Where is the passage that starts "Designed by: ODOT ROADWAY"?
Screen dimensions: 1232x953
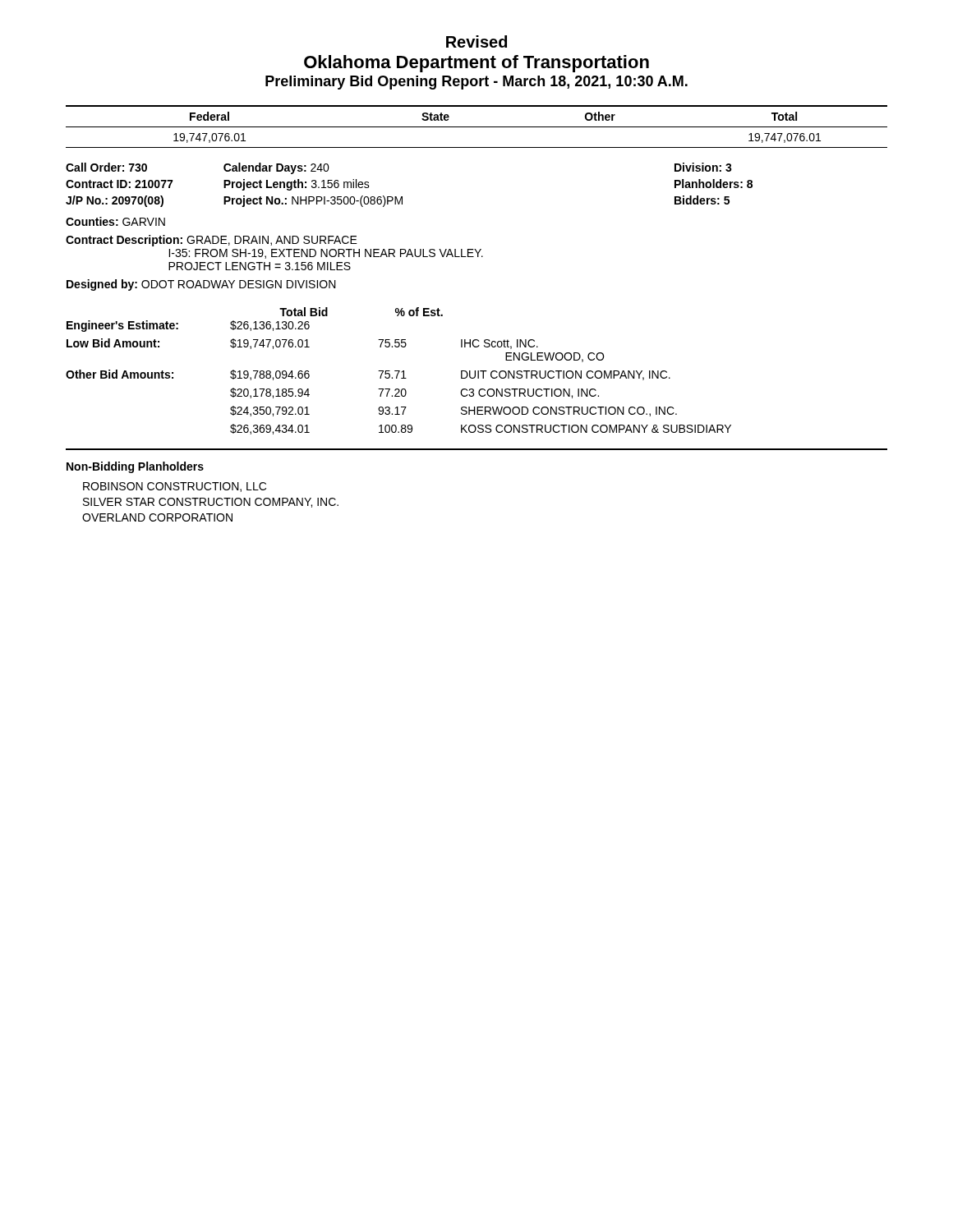[x=201, y=284]
